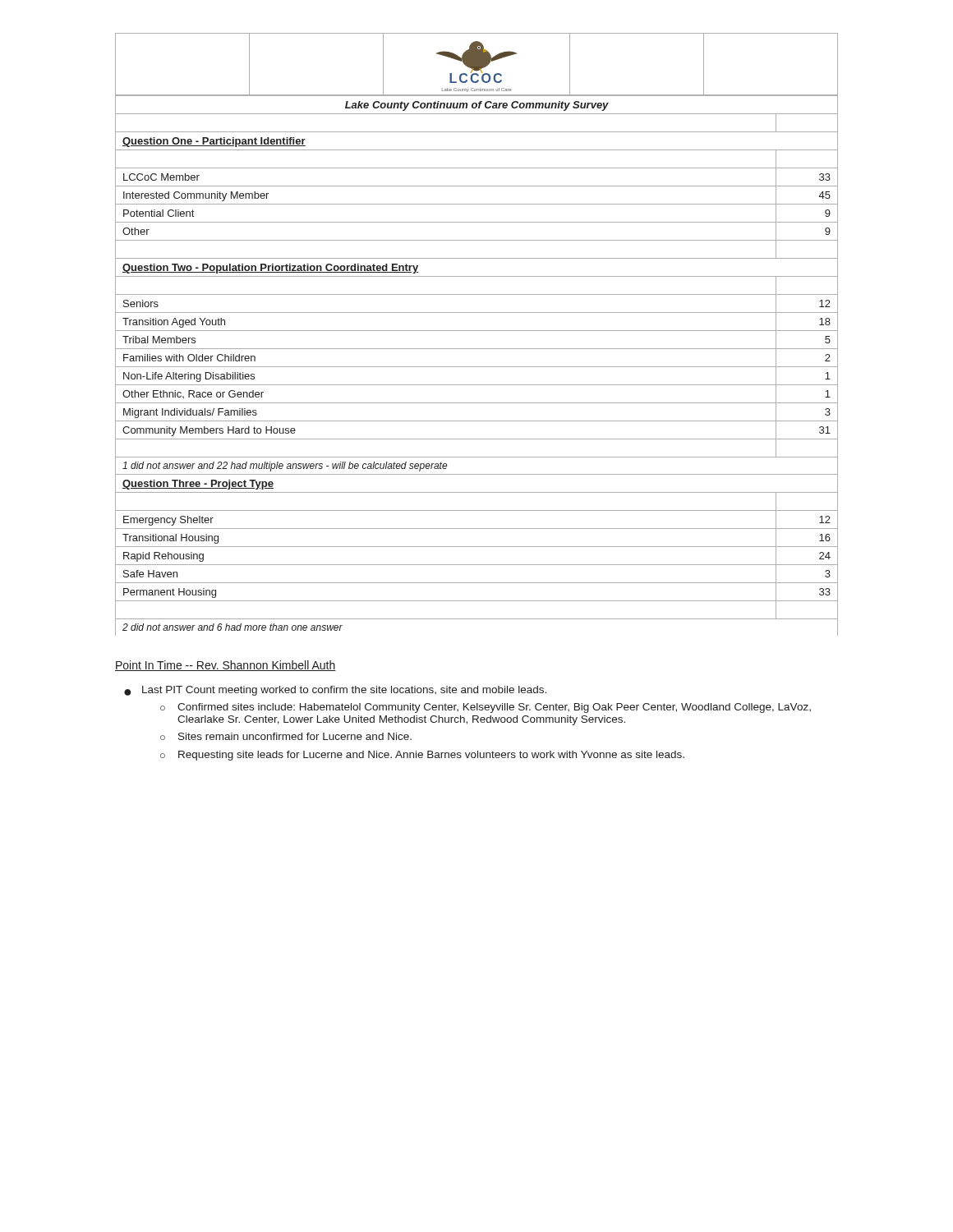
Task: Locate the list item that says "○ Sites remain"
Action: 286,736
